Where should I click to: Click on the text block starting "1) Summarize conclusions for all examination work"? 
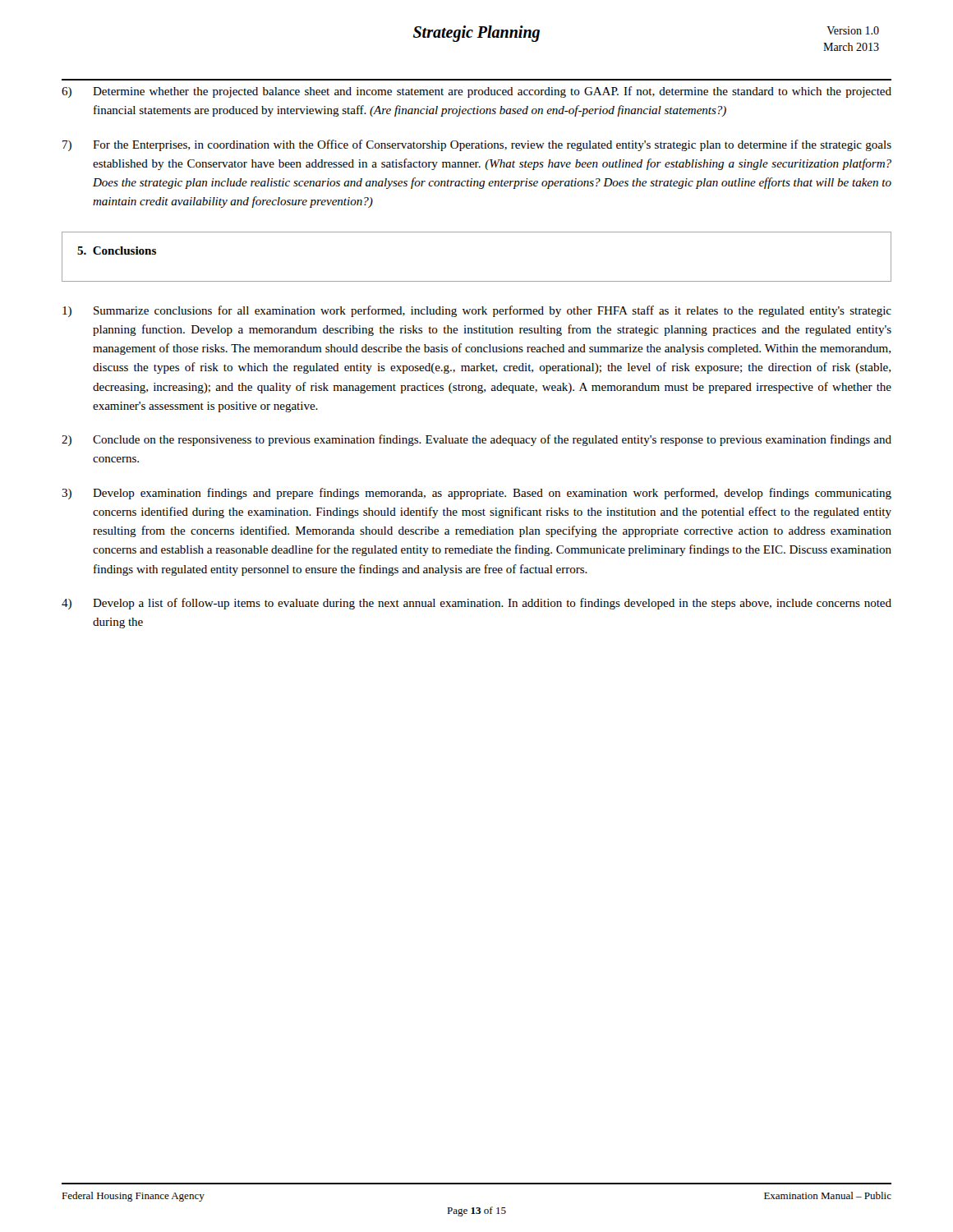click(476, 358)
